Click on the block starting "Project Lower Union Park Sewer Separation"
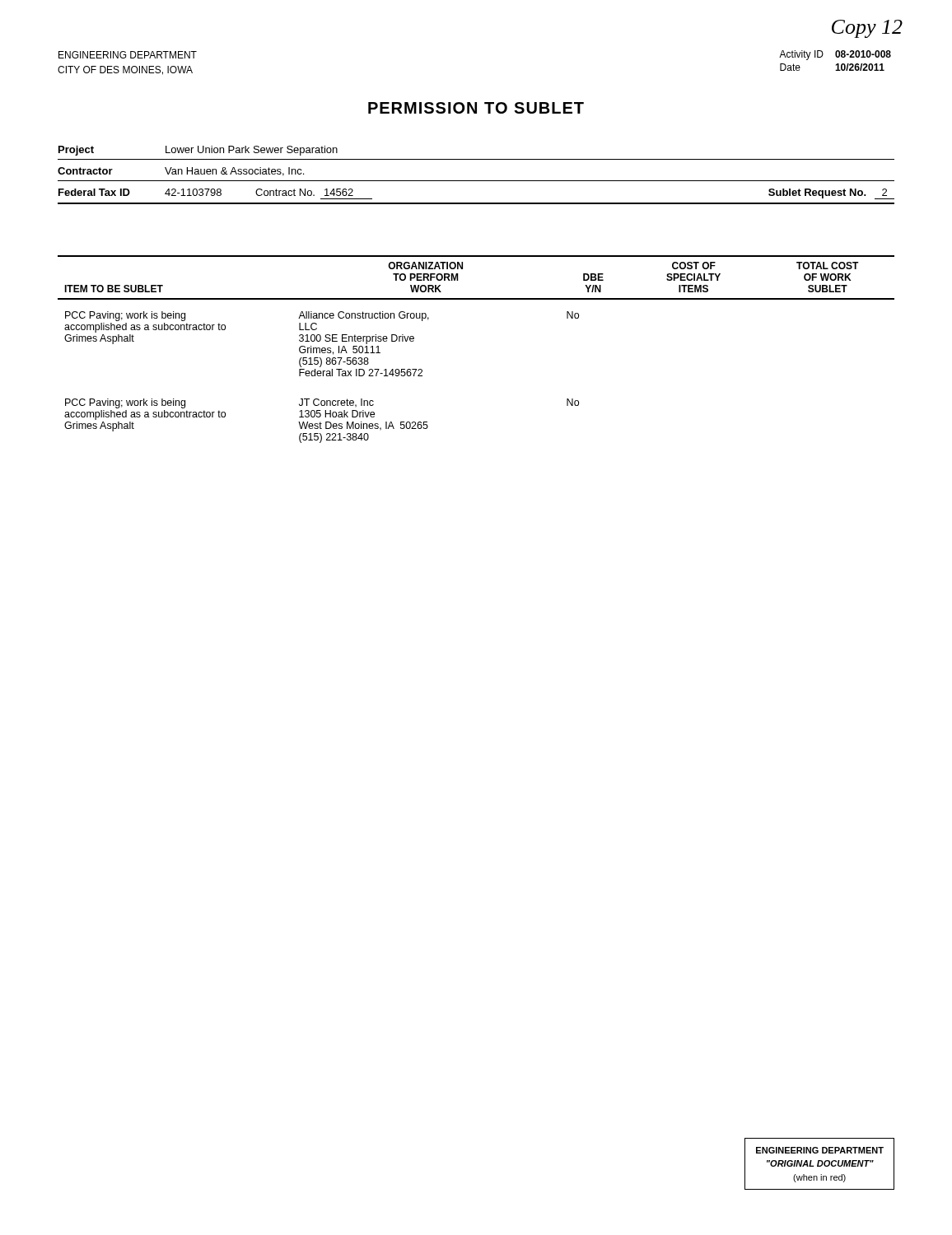952x1235 pixels. coord(476,149)
